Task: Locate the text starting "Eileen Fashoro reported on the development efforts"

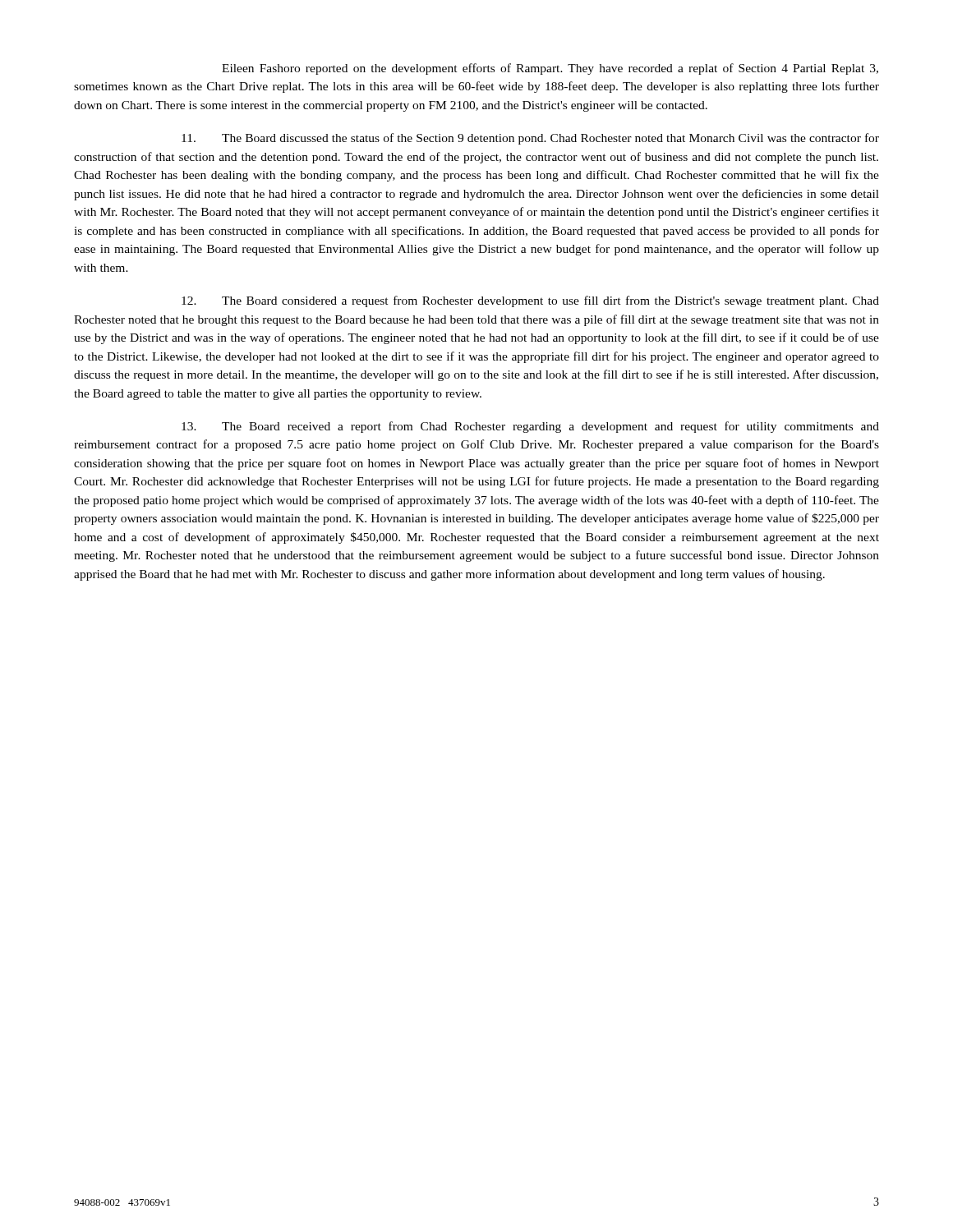Action: point(476,86)
